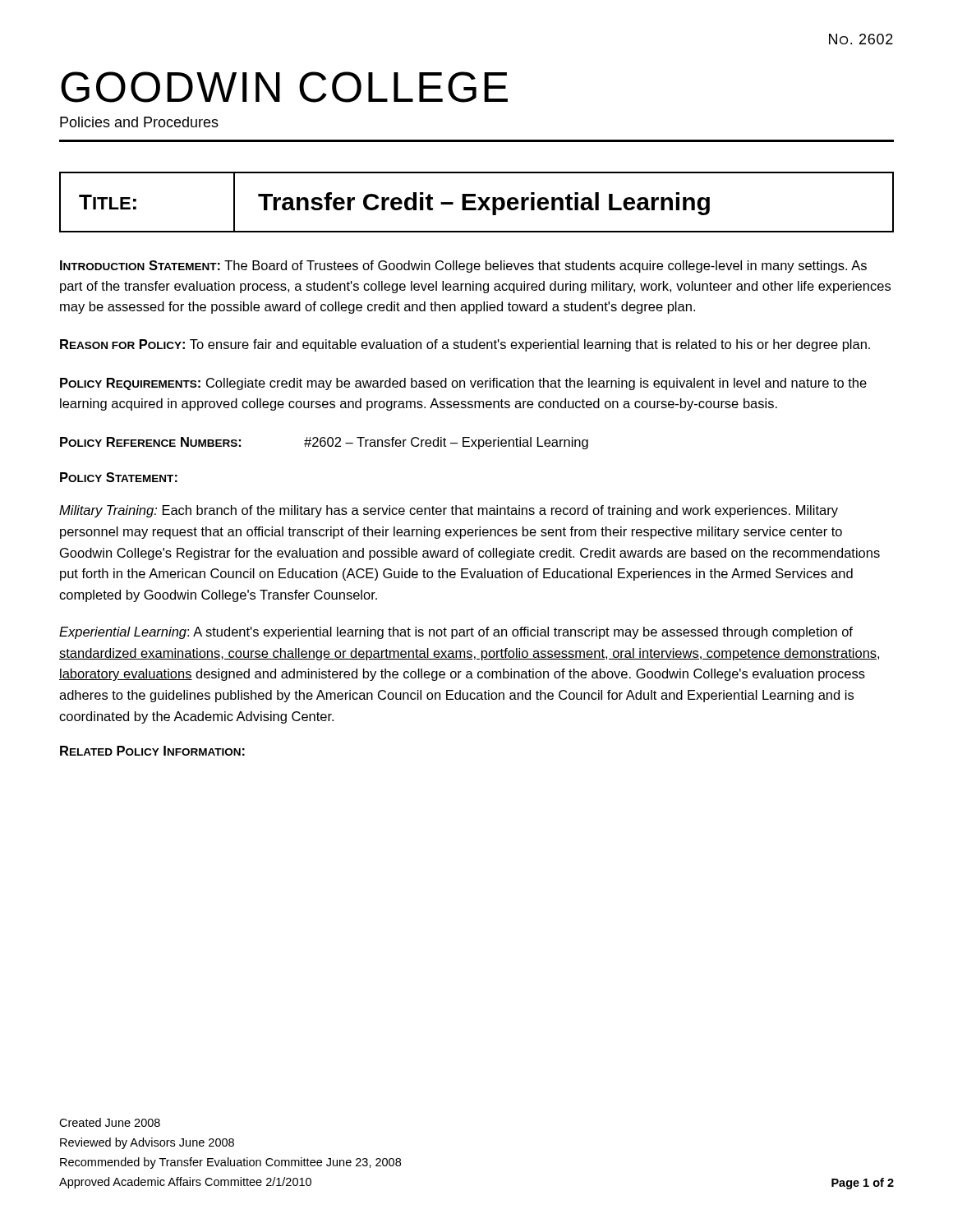
Task: Find the text block with the text "REASON FOR POLICY: To ensure fair"
Action: tap(465, 344)
